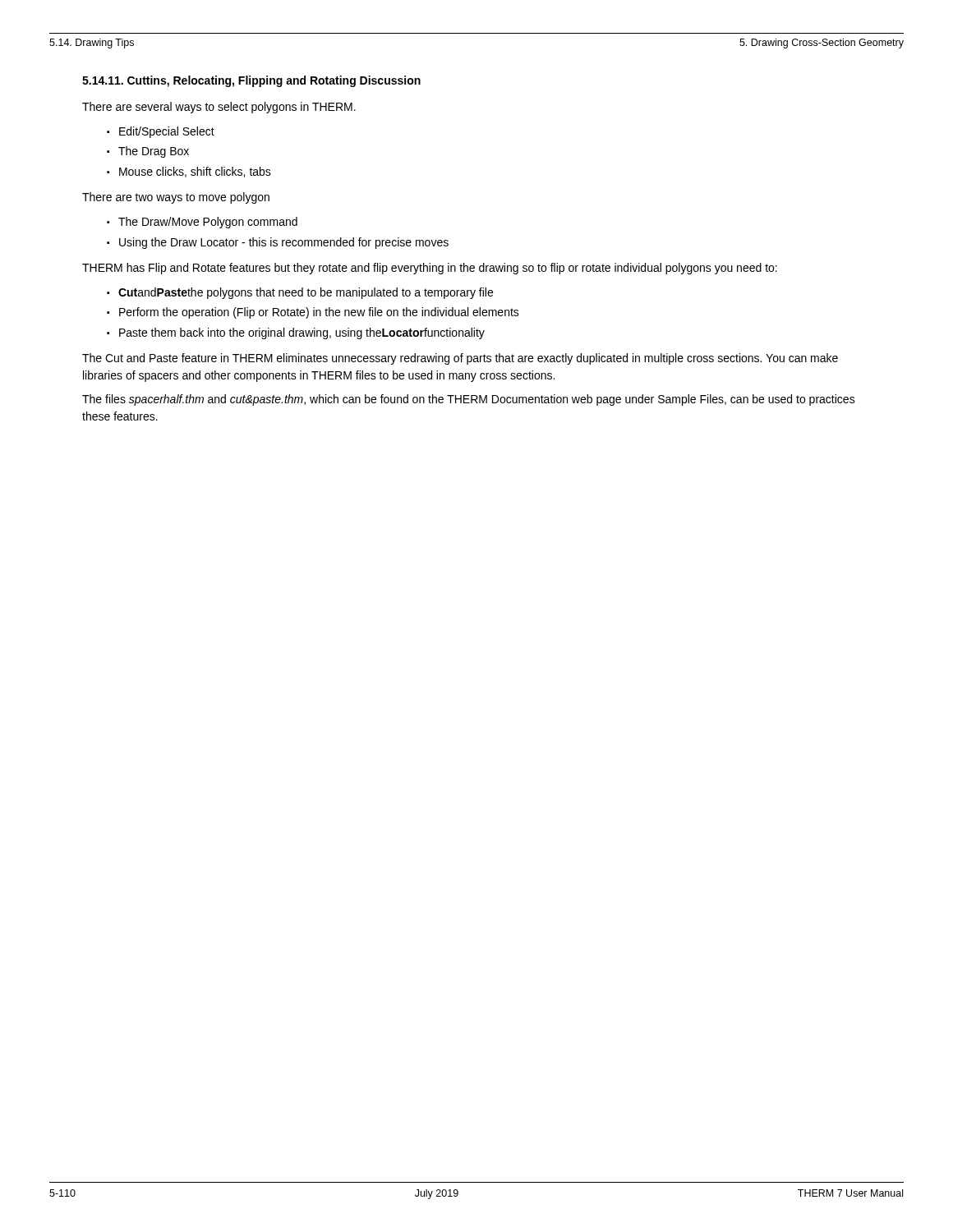Find the text starting "THERM has Flip and Rotate features but"

[430, 268]
